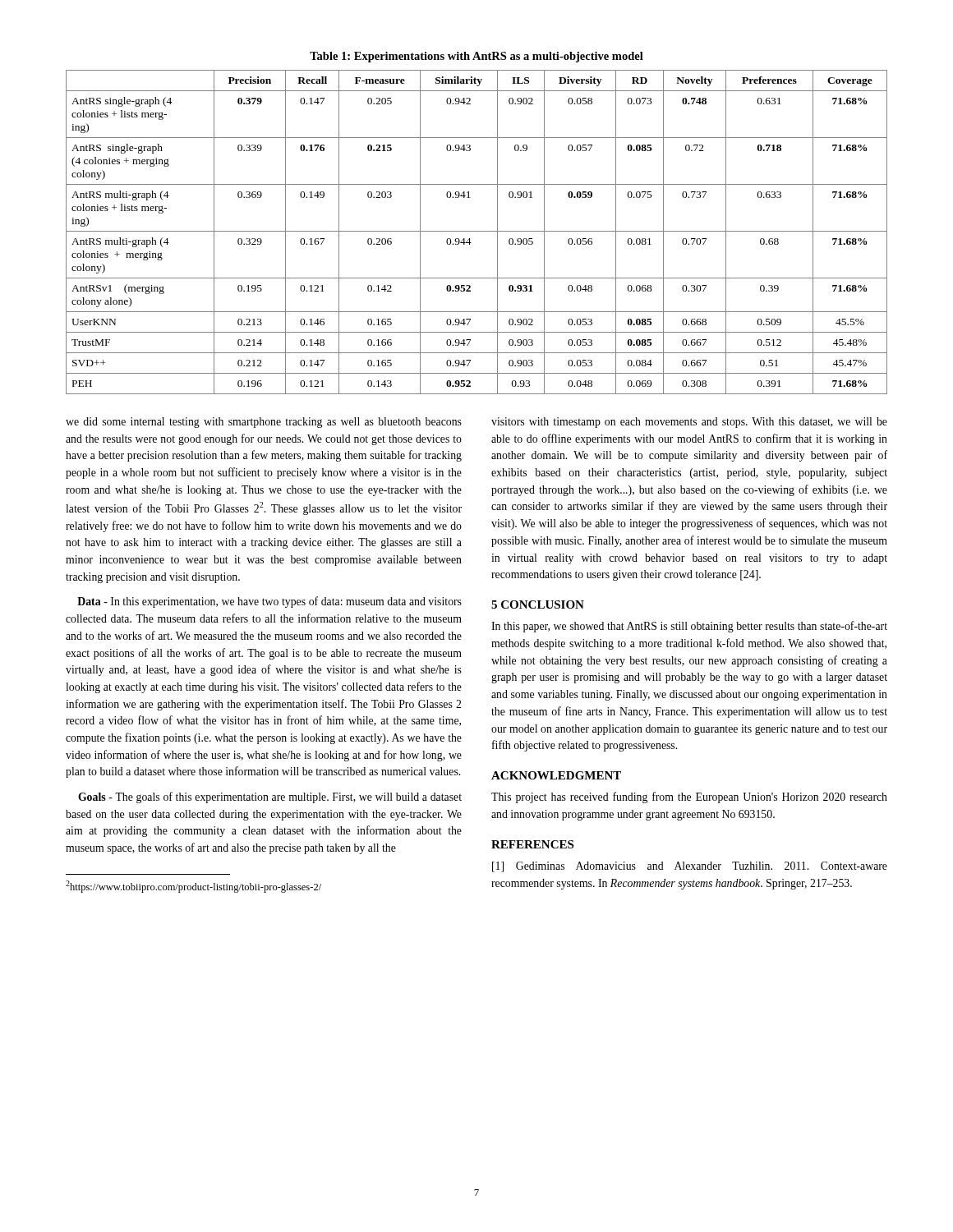Click on the text block that reads "we did some internal"
Image resolution: width=953 pixels, height=1232 pixels.
coord(264,499)
